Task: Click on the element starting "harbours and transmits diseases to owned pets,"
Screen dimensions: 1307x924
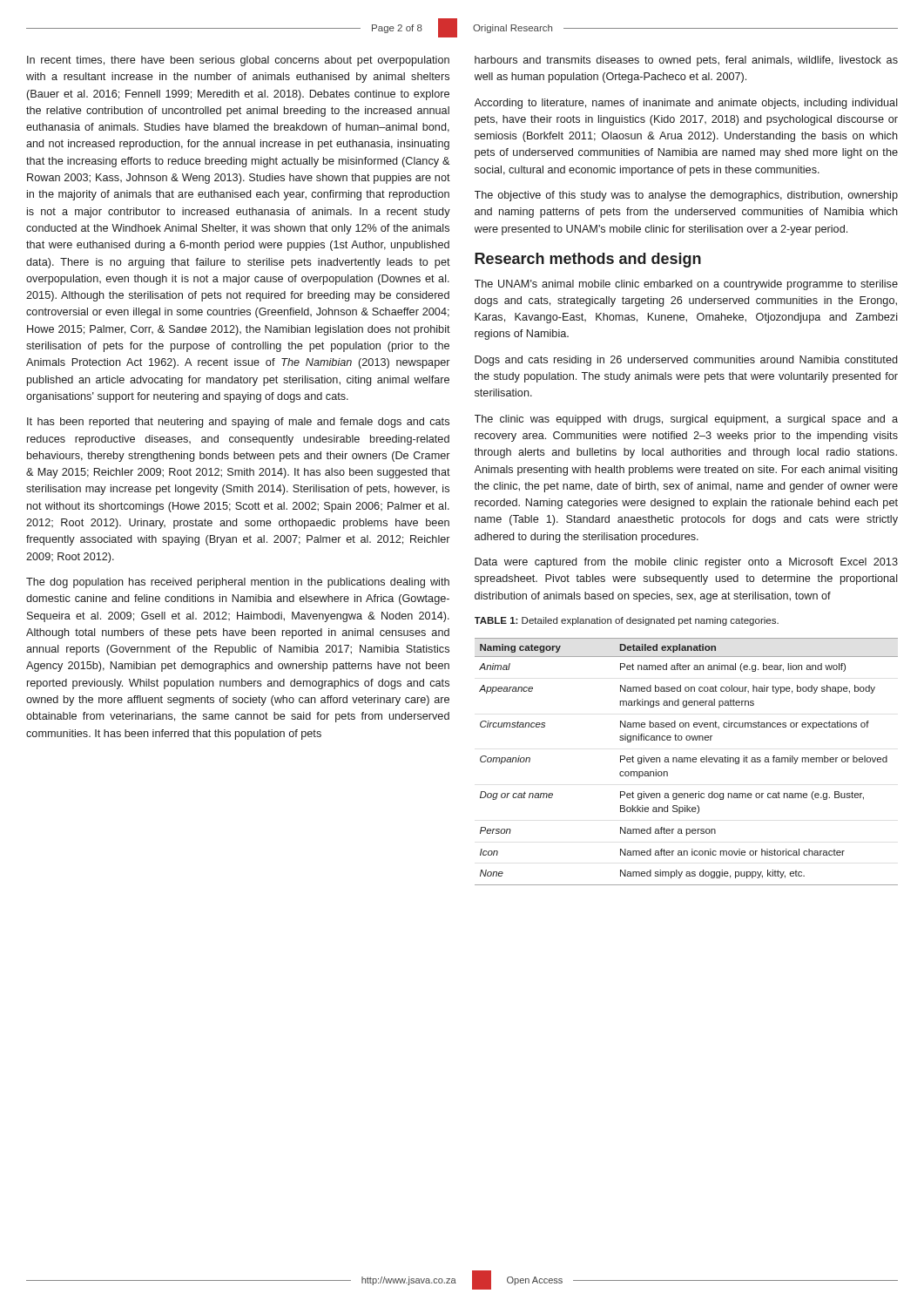Action: [x=686, y=69]
